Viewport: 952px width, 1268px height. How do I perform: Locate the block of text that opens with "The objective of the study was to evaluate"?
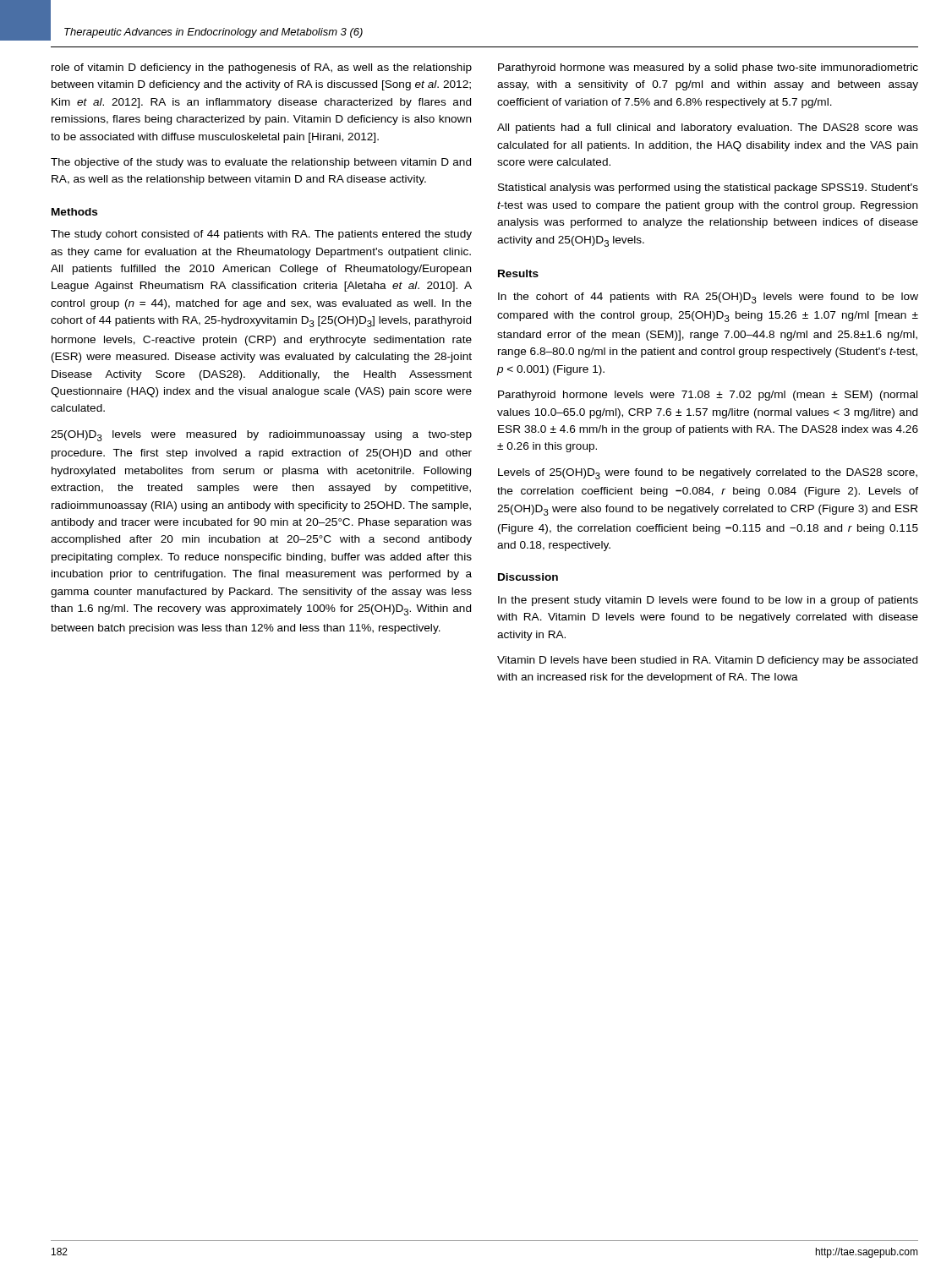point(261,170)
